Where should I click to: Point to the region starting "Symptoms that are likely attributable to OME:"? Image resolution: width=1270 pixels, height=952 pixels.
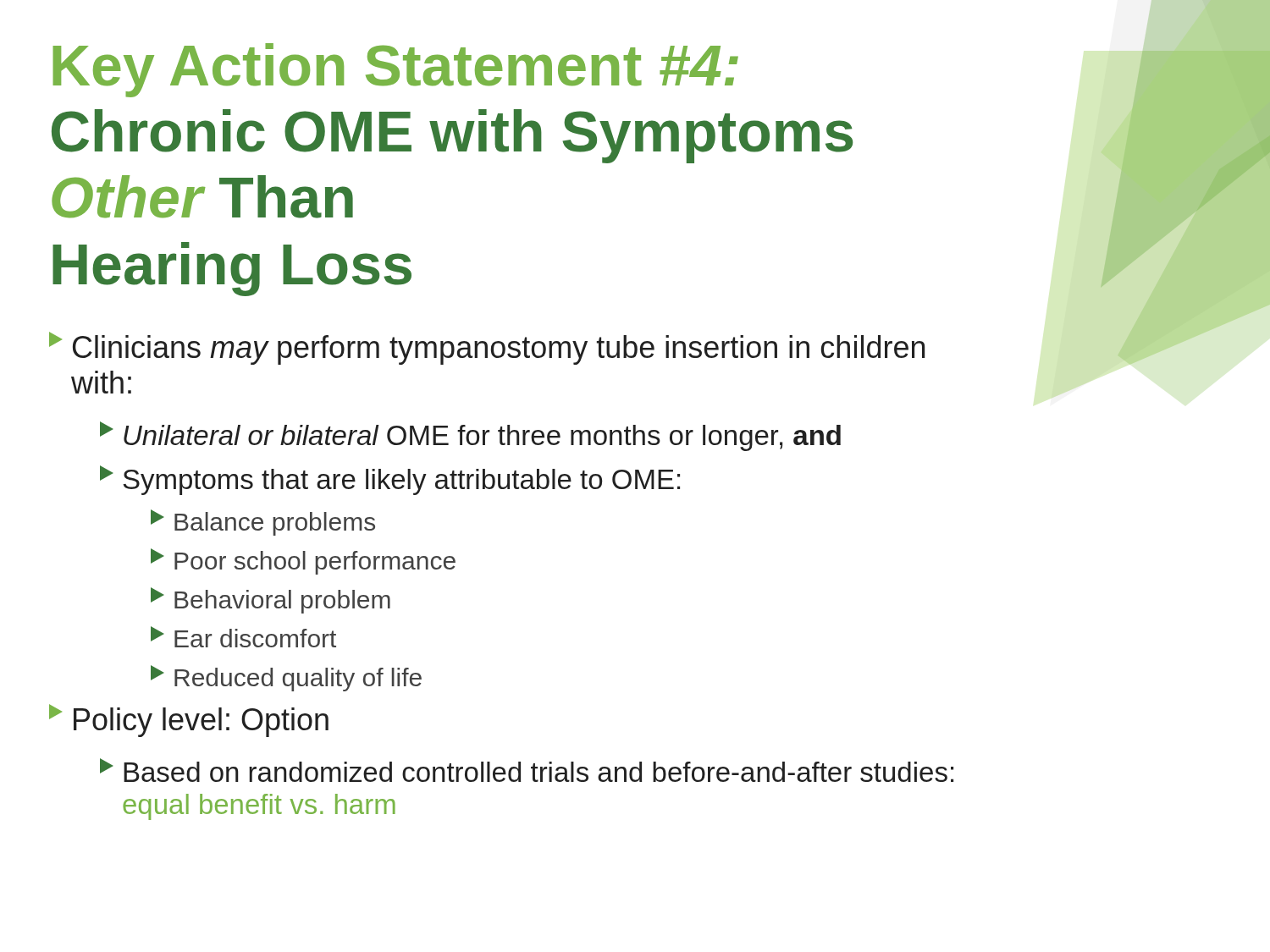coord(540,480)
